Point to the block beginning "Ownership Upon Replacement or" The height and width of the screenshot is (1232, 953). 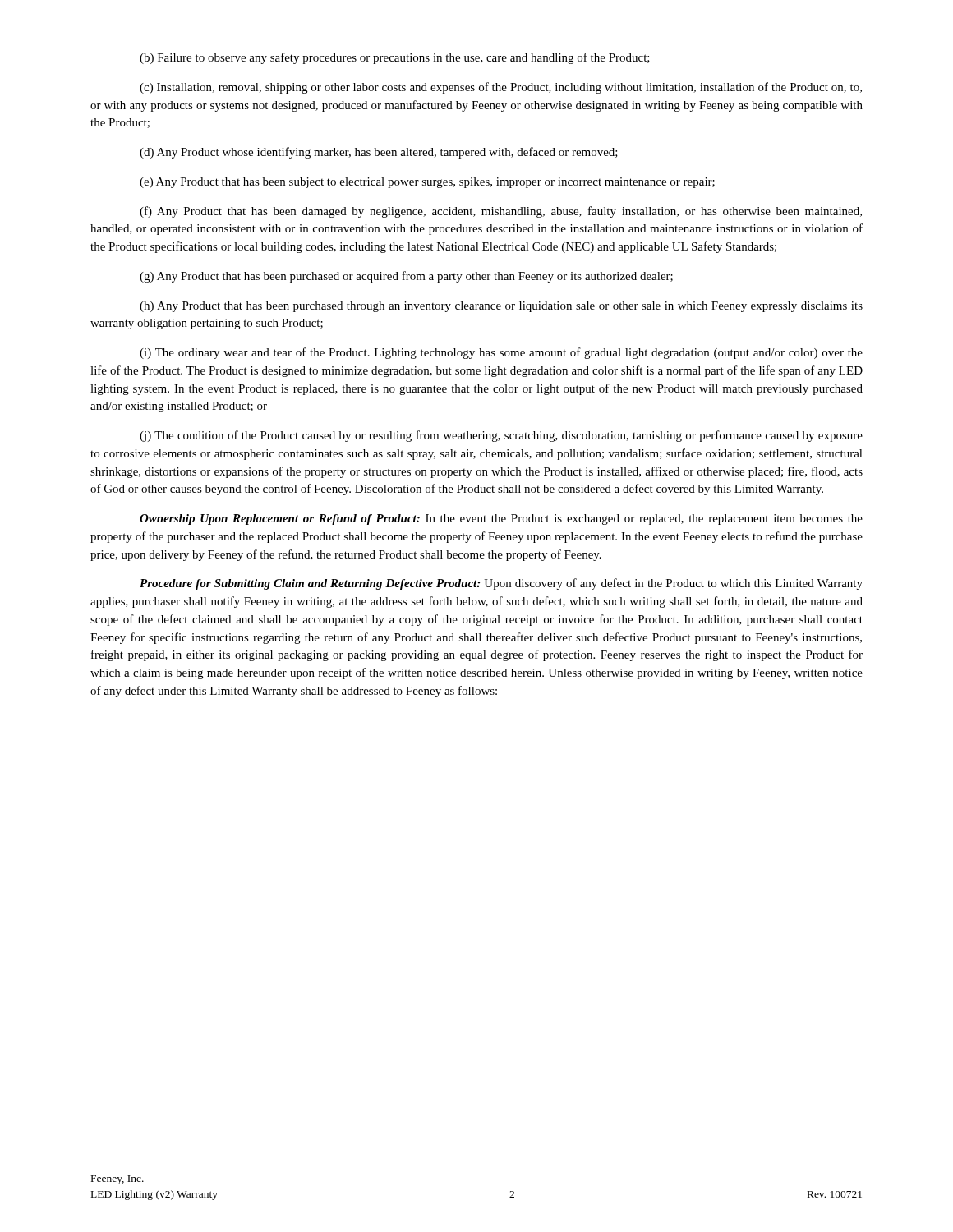(476, 536)
